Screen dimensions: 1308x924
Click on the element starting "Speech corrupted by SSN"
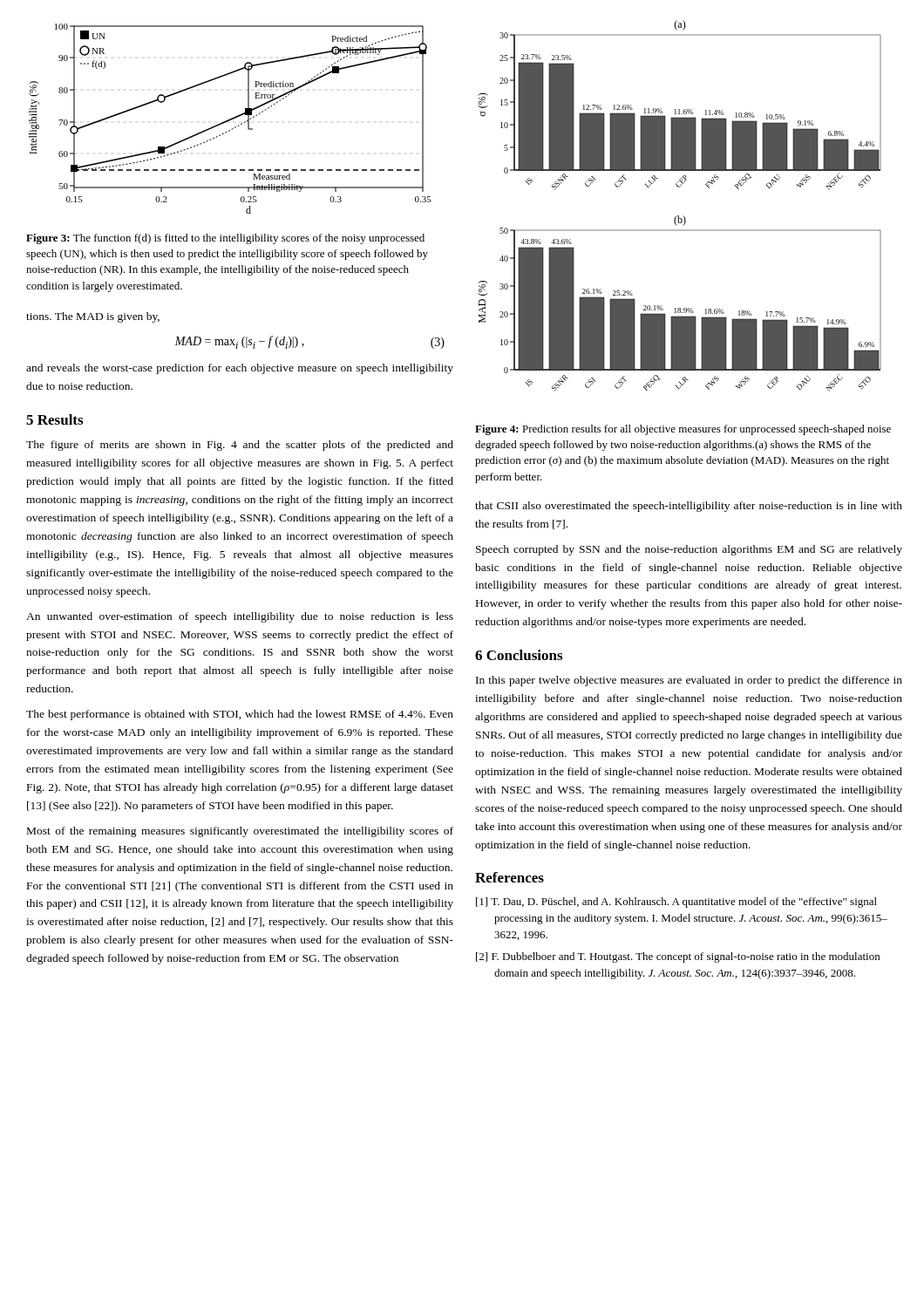(x=689, y=585)
